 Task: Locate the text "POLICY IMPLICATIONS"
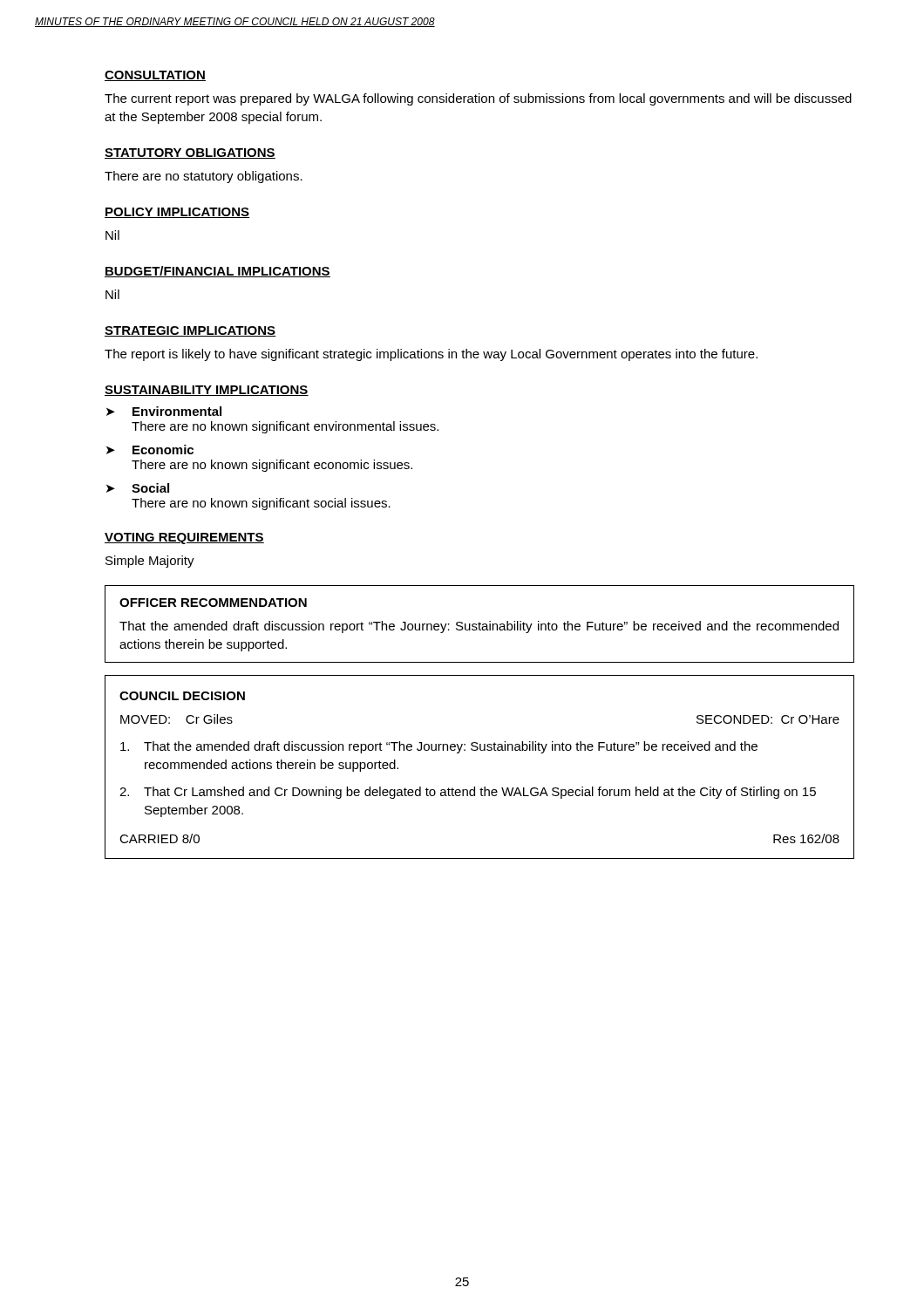point(177,211)
